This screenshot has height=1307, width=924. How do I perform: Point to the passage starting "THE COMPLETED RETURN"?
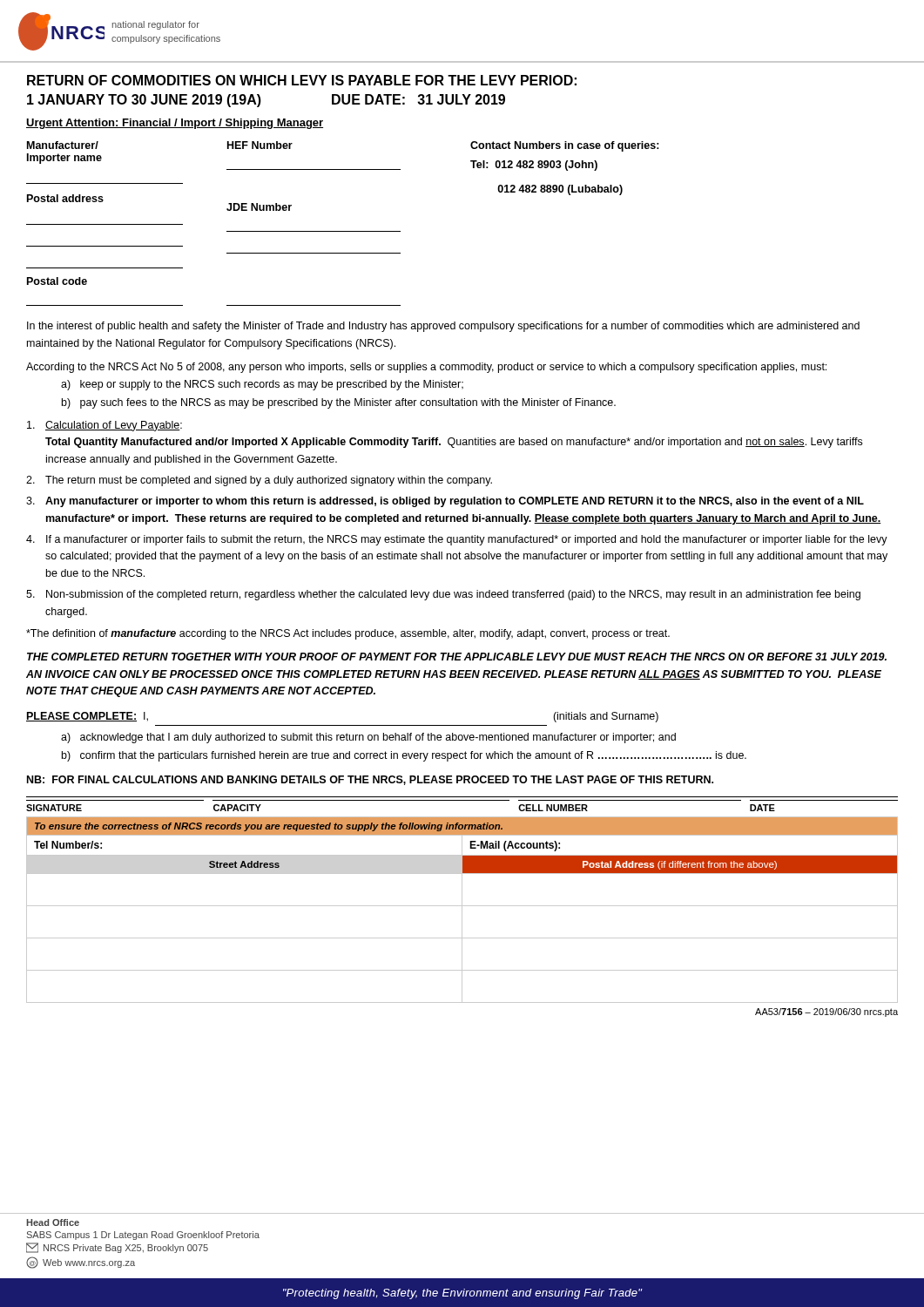pos(457,674)
